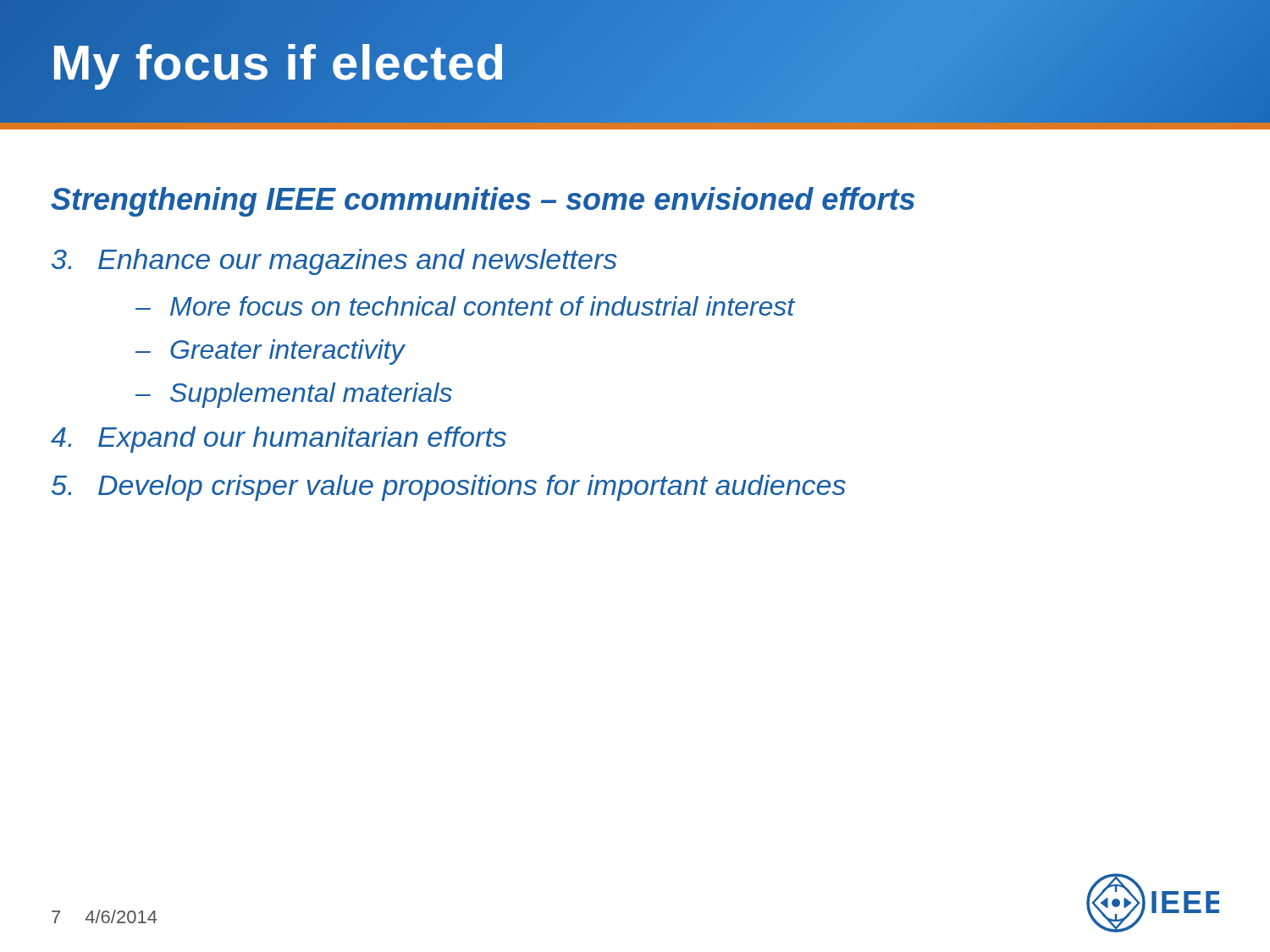The width and height of the screenshot is (1270, 952).
Task: Find the list item with the text "3. Enhance our magazines and"
Action: point(334,259)
